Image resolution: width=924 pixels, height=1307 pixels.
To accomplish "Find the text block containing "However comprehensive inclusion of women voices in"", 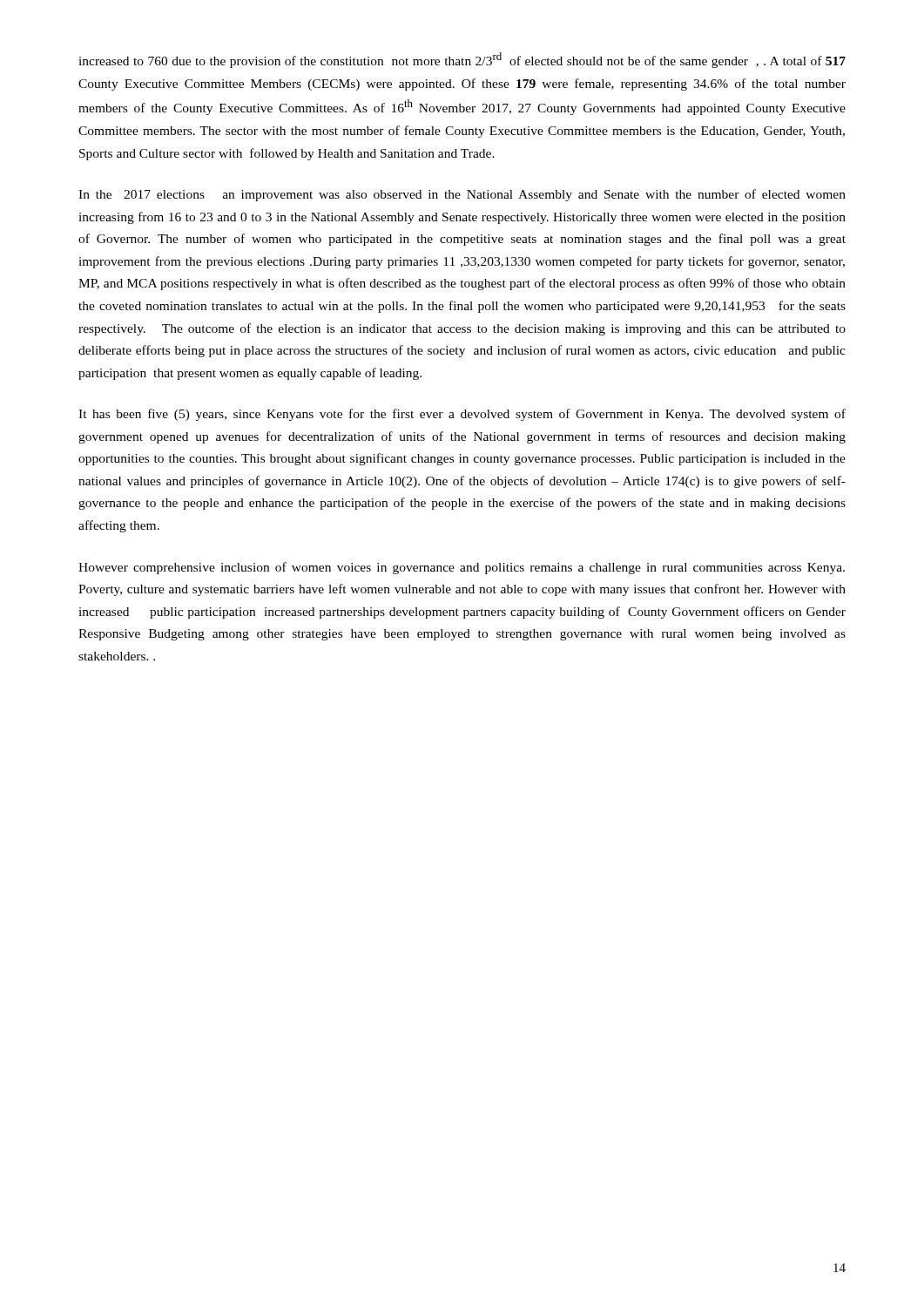I will coord(462,611).
